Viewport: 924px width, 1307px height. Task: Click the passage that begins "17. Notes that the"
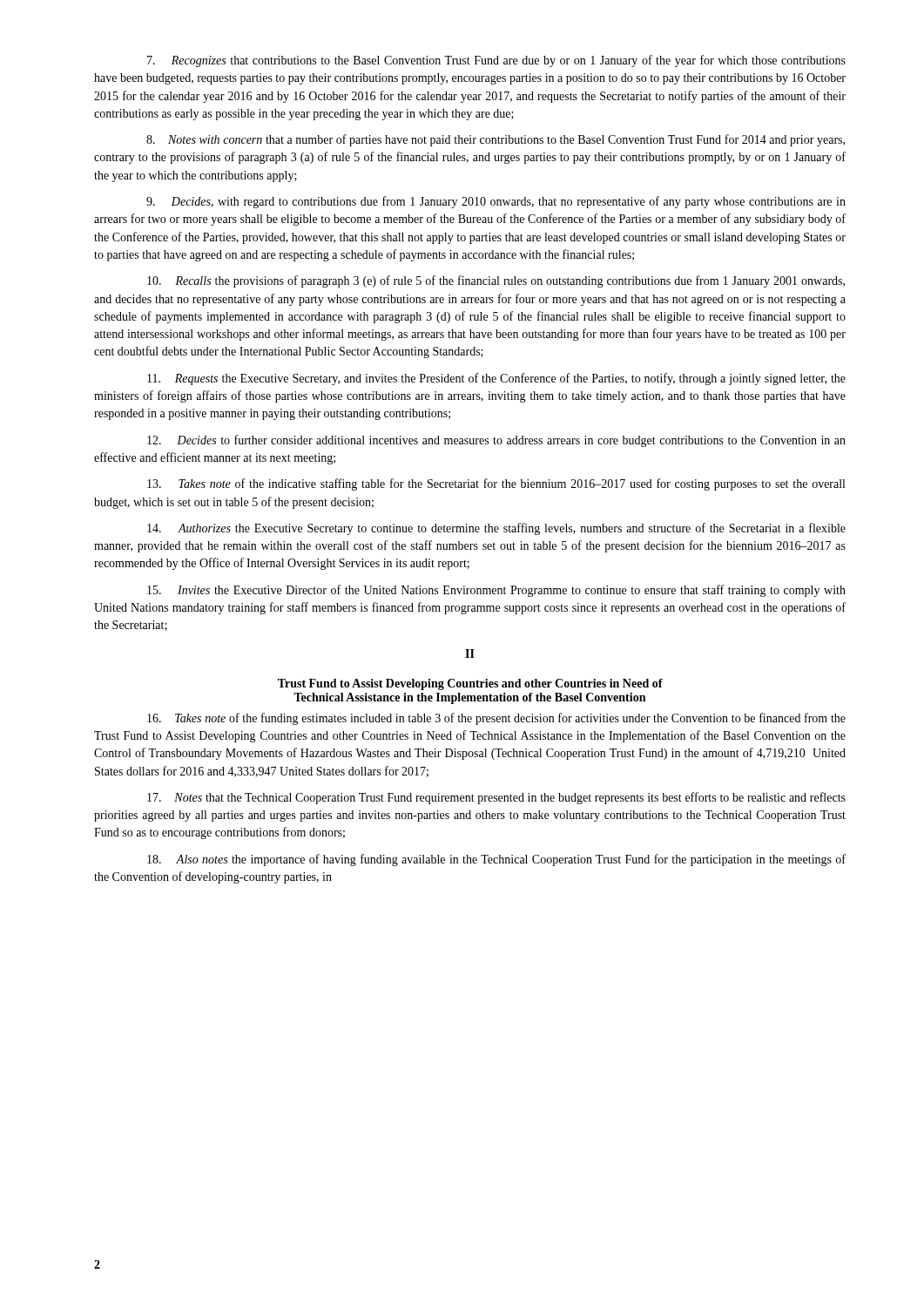tap(470, 815)
